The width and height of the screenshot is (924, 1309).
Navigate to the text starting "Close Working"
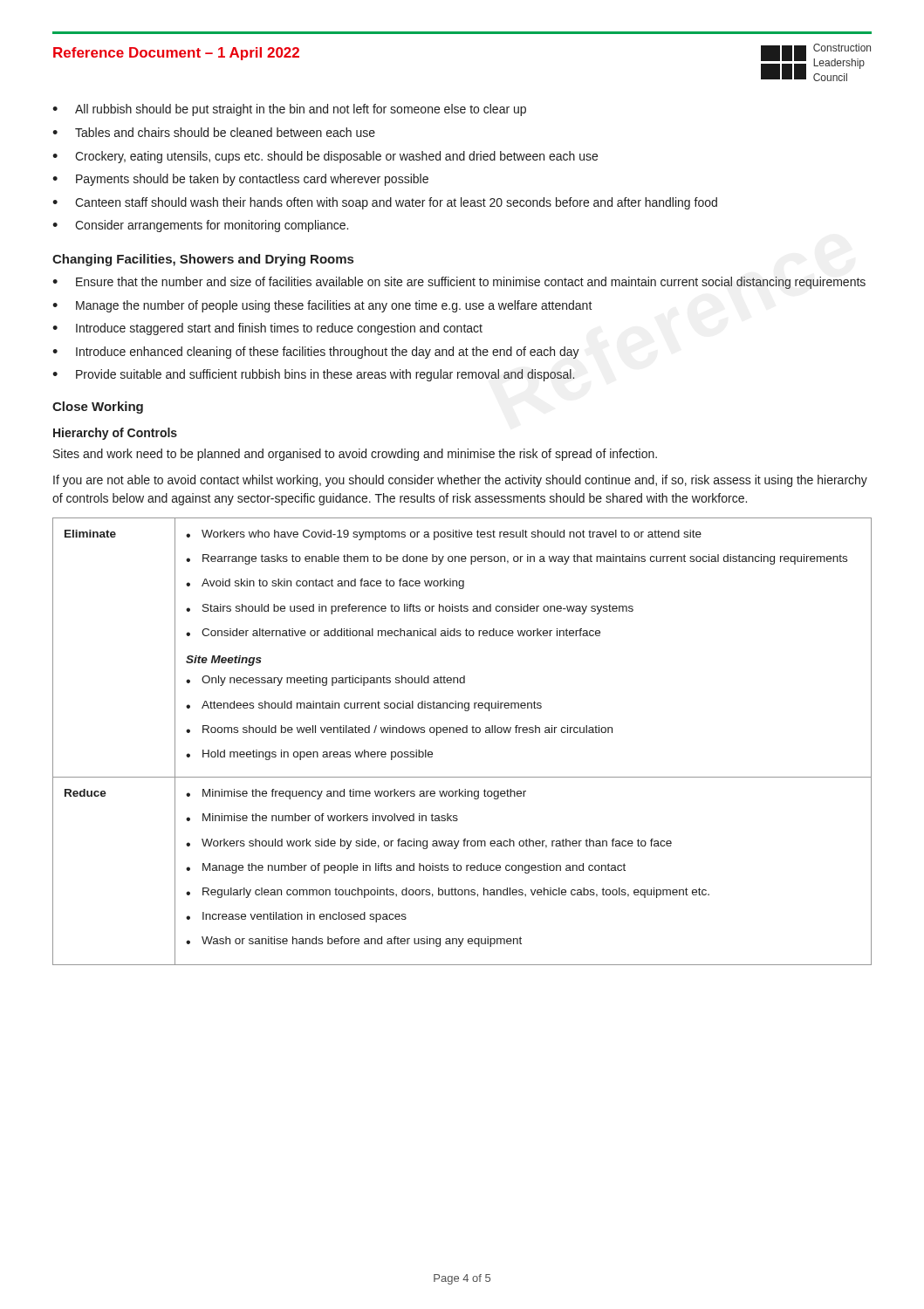coord(98,406)
